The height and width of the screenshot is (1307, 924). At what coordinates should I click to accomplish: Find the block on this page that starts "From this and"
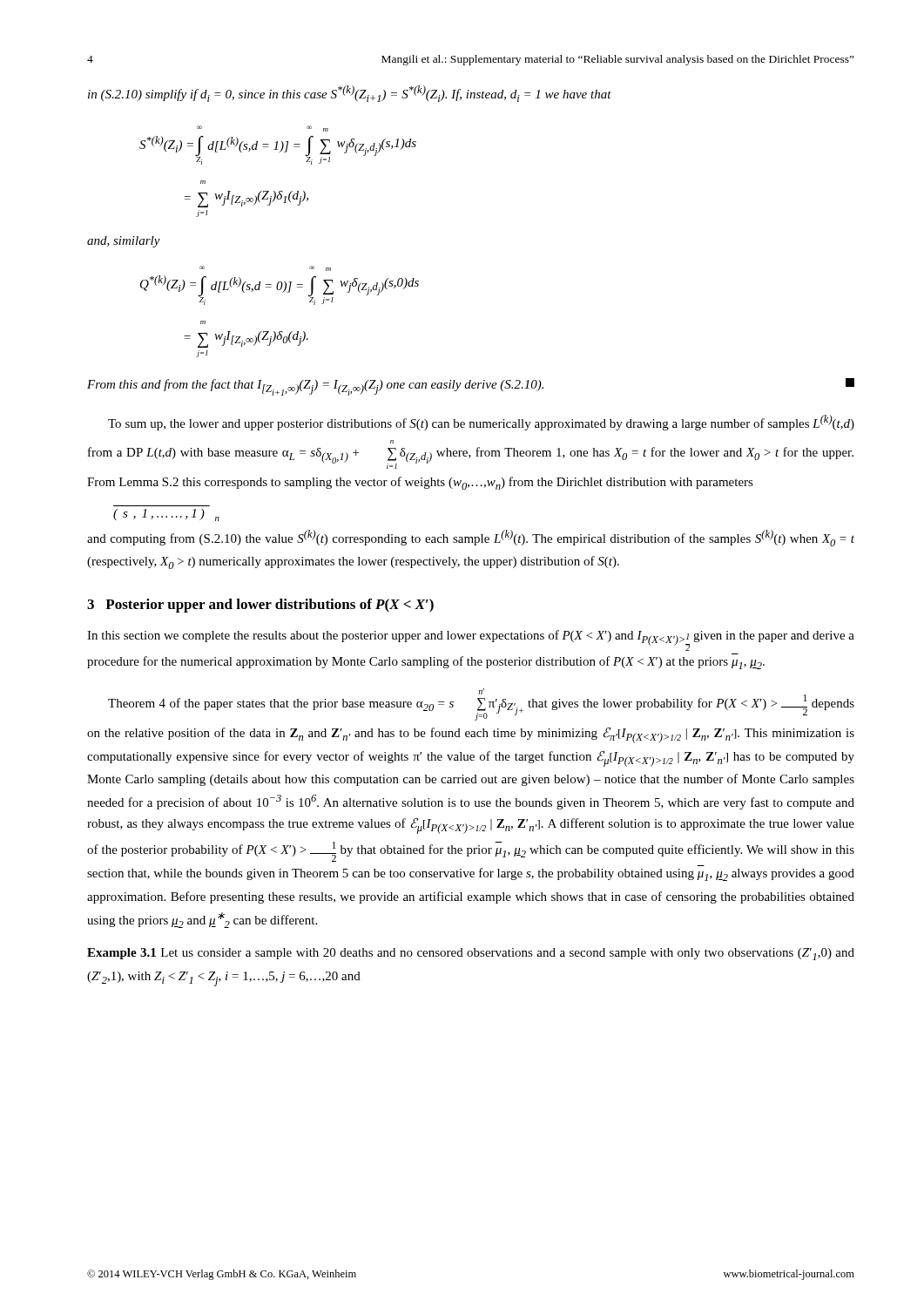pos(471,387)
